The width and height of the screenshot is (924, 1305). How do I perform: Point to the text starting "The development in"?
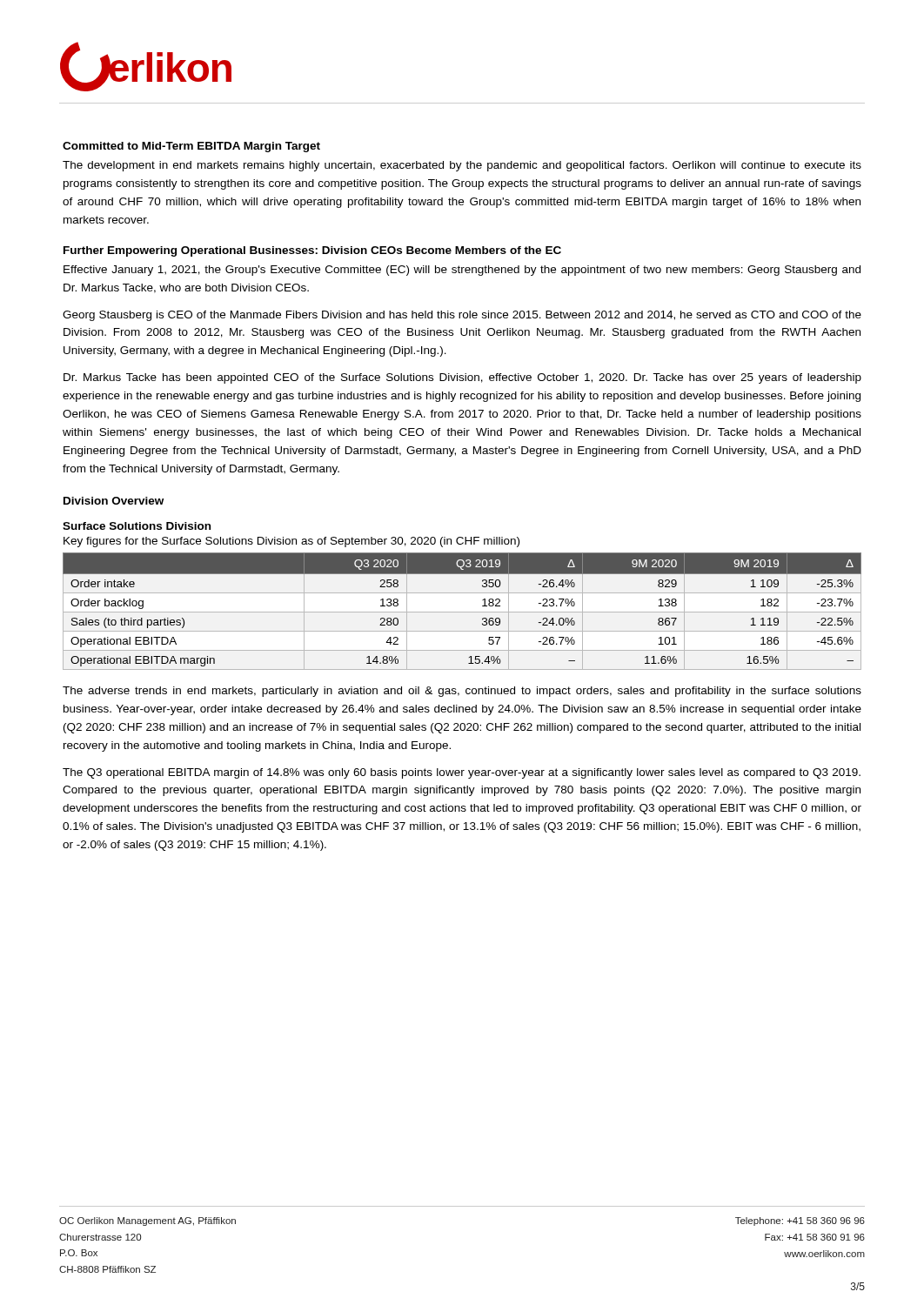pos(462,192)
